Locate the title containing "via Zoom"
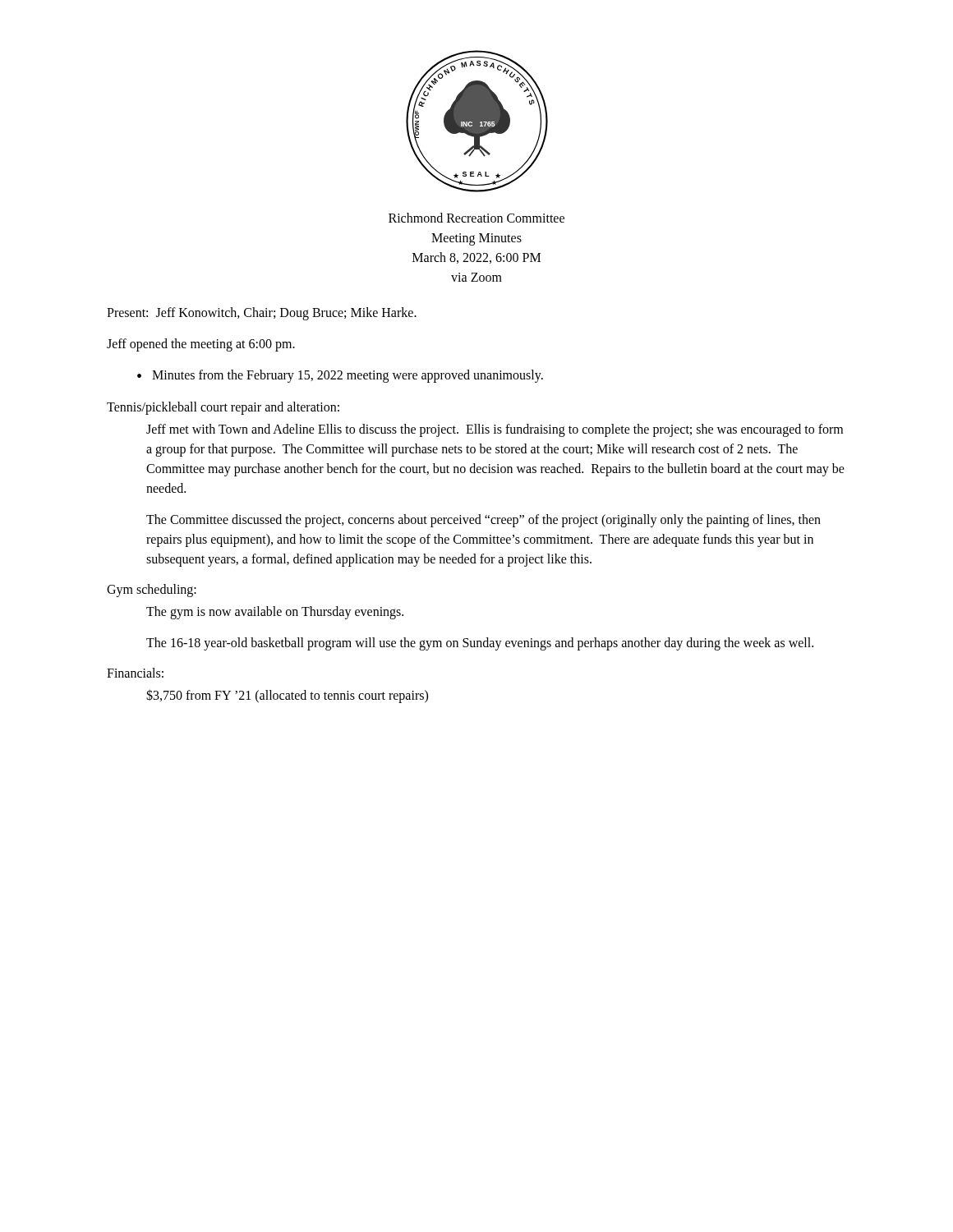The height and width of the screenshot is (1232, 953). tap(476, 277)
